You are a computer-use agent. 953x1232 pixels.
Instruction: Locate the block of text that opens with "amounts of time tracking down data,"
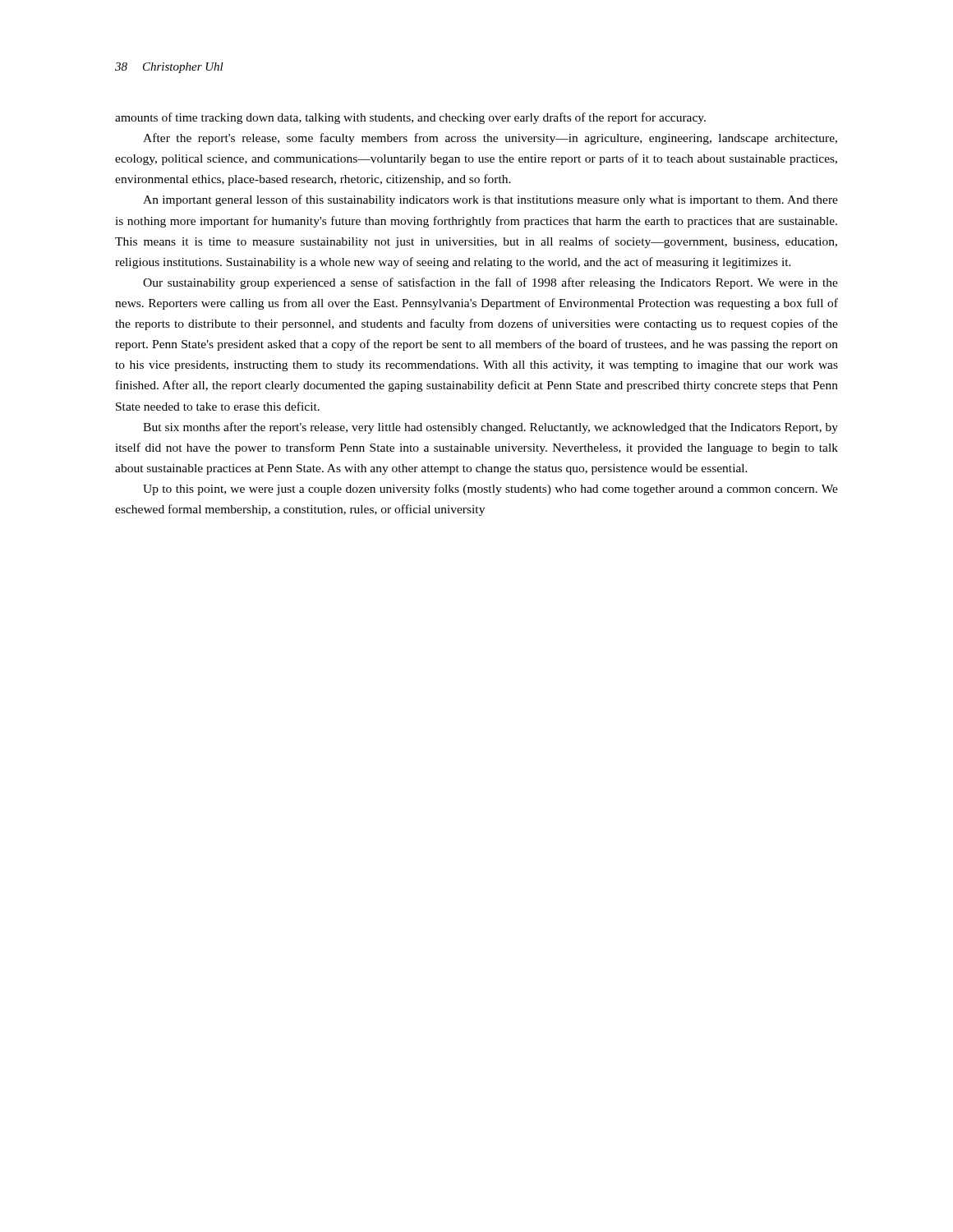click(476, 117)
